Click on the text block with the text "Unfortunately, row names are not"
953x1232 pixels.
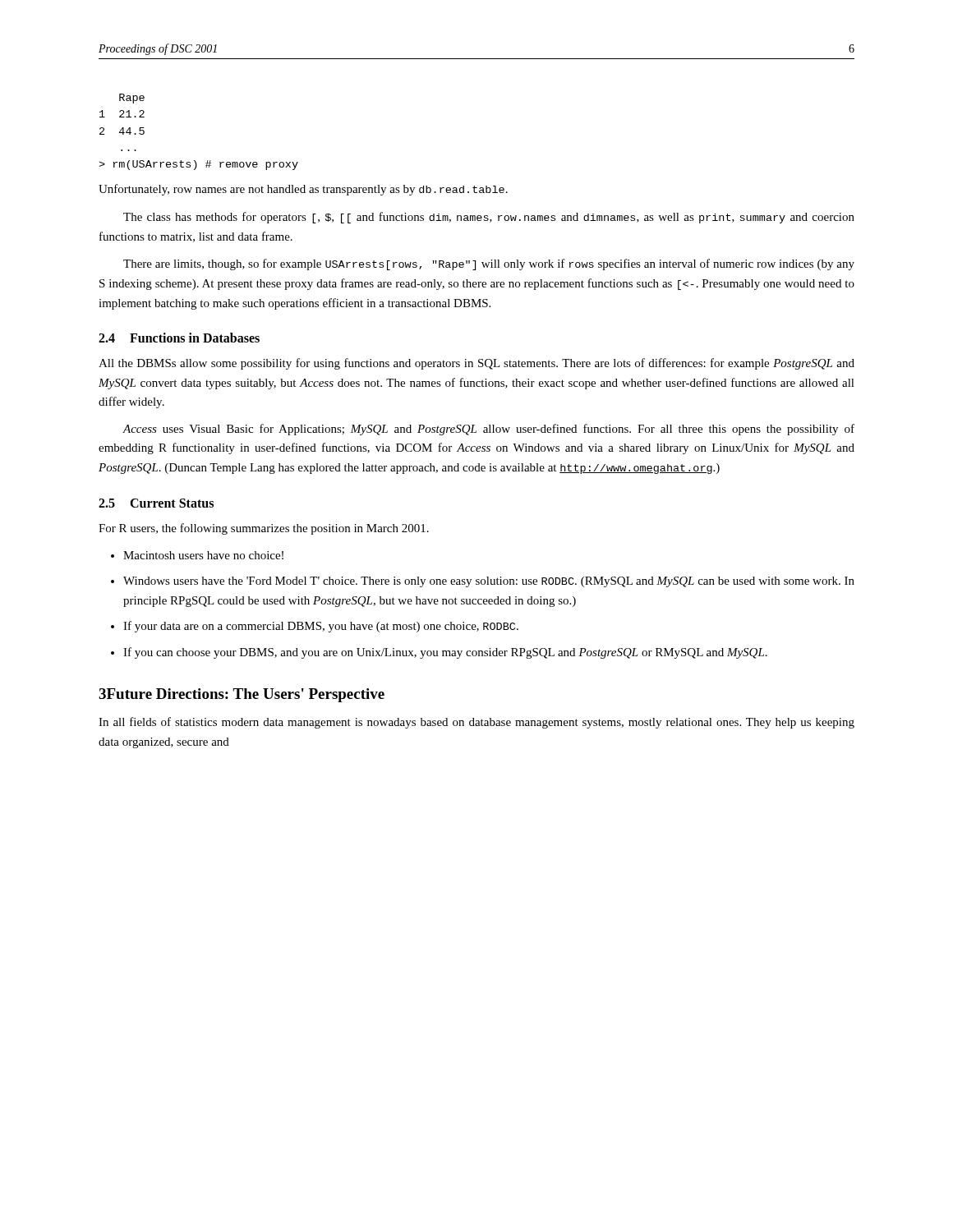476,190
